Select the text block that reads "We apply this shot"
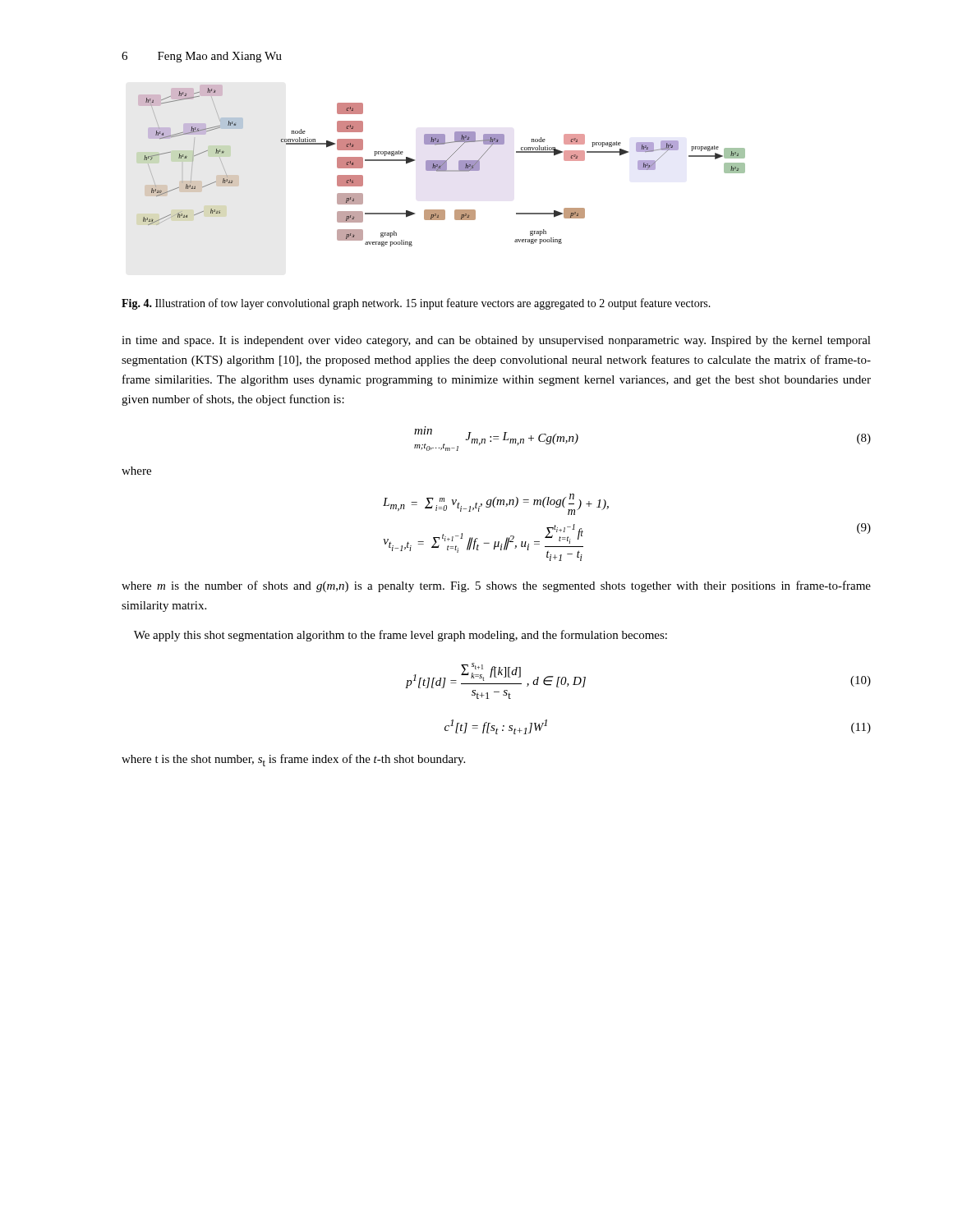Screen dimensions: 1232x953 click(395, 635)
